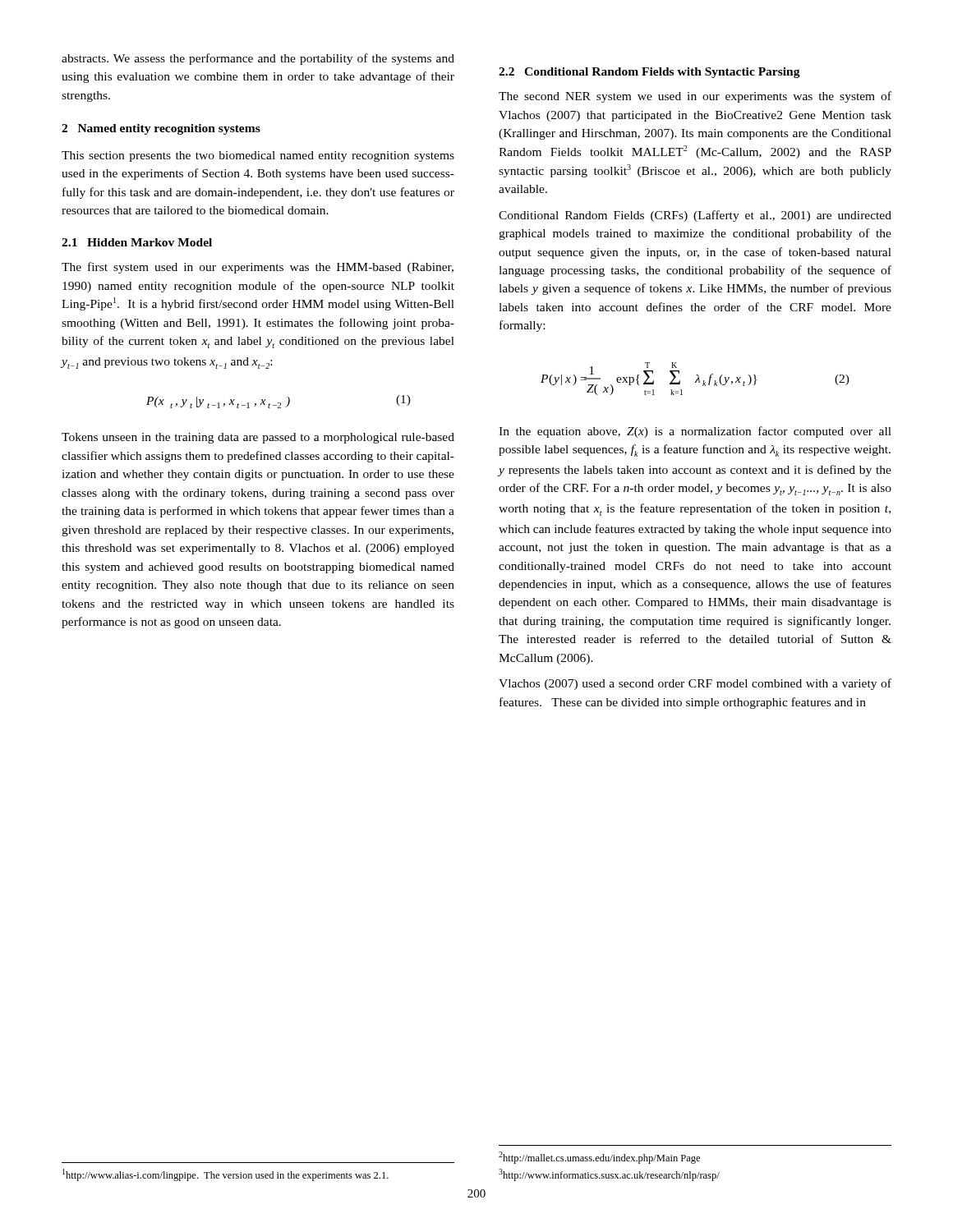
Task: Click on the text block that reads "Tokens unseen in the"
Action: pyautogui.click(x=258, y=530)
